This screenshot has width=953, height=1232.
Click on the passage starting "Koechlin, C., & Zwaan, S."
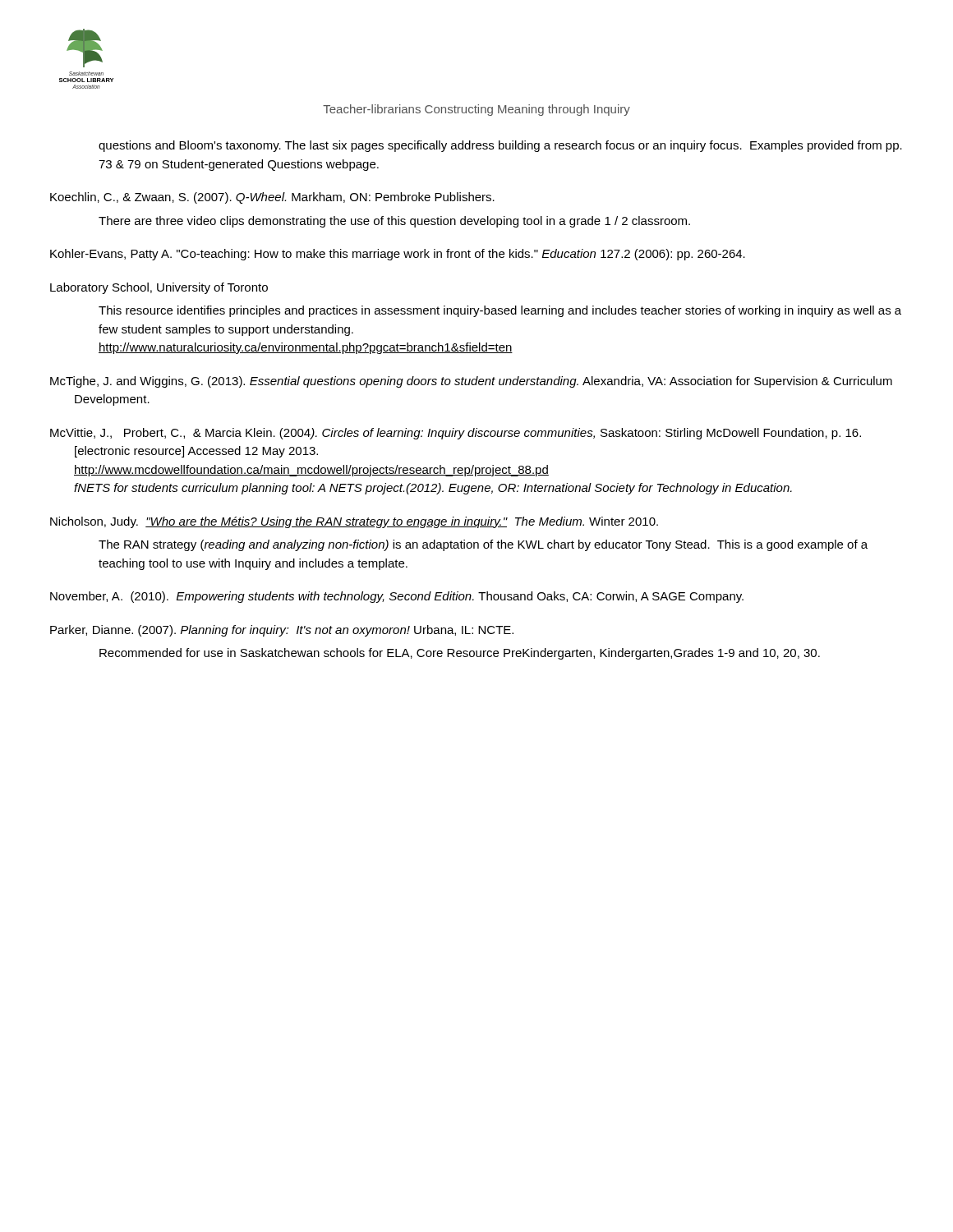476,209
